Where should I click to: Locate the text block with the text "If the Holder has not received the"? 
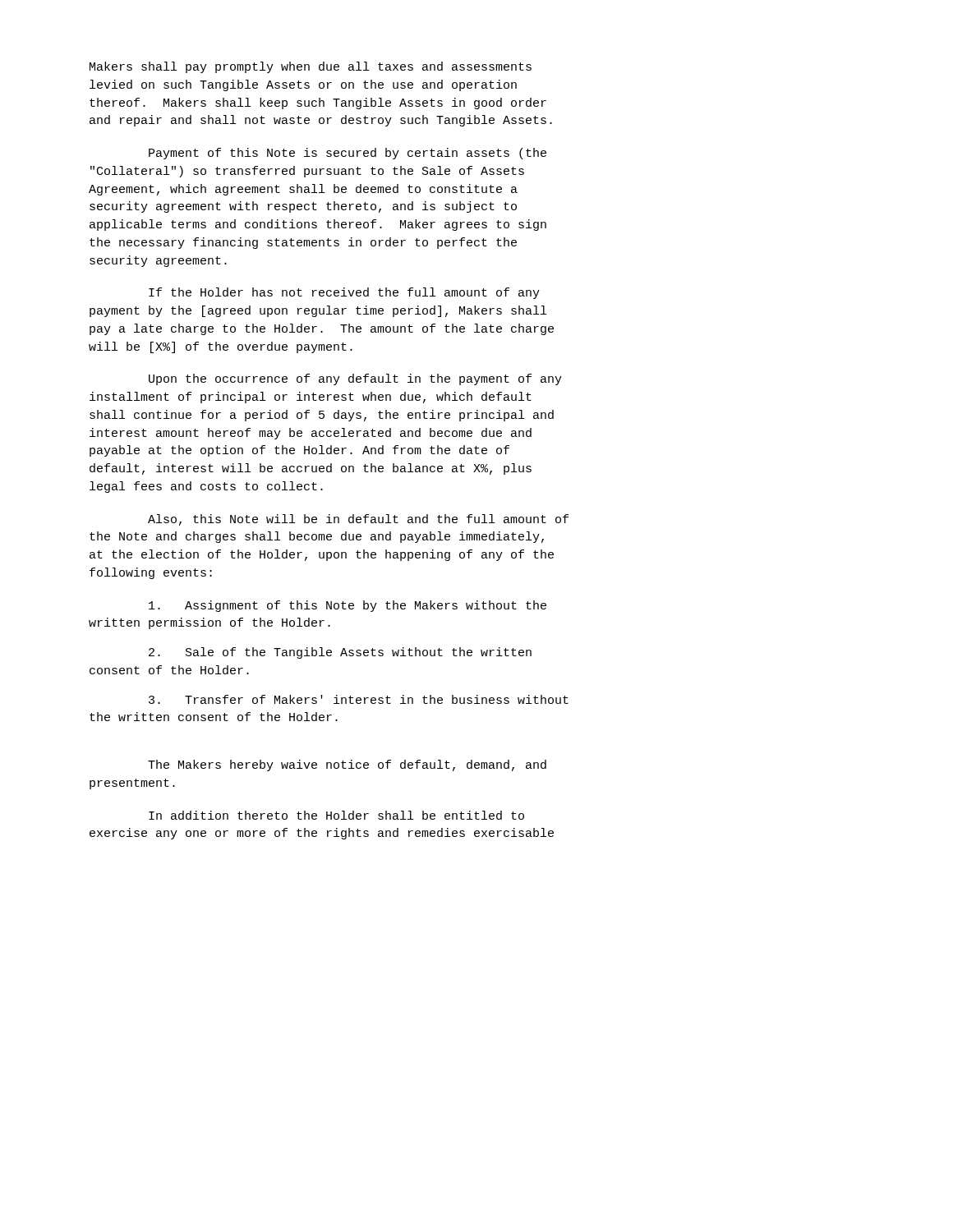[322, 321]
